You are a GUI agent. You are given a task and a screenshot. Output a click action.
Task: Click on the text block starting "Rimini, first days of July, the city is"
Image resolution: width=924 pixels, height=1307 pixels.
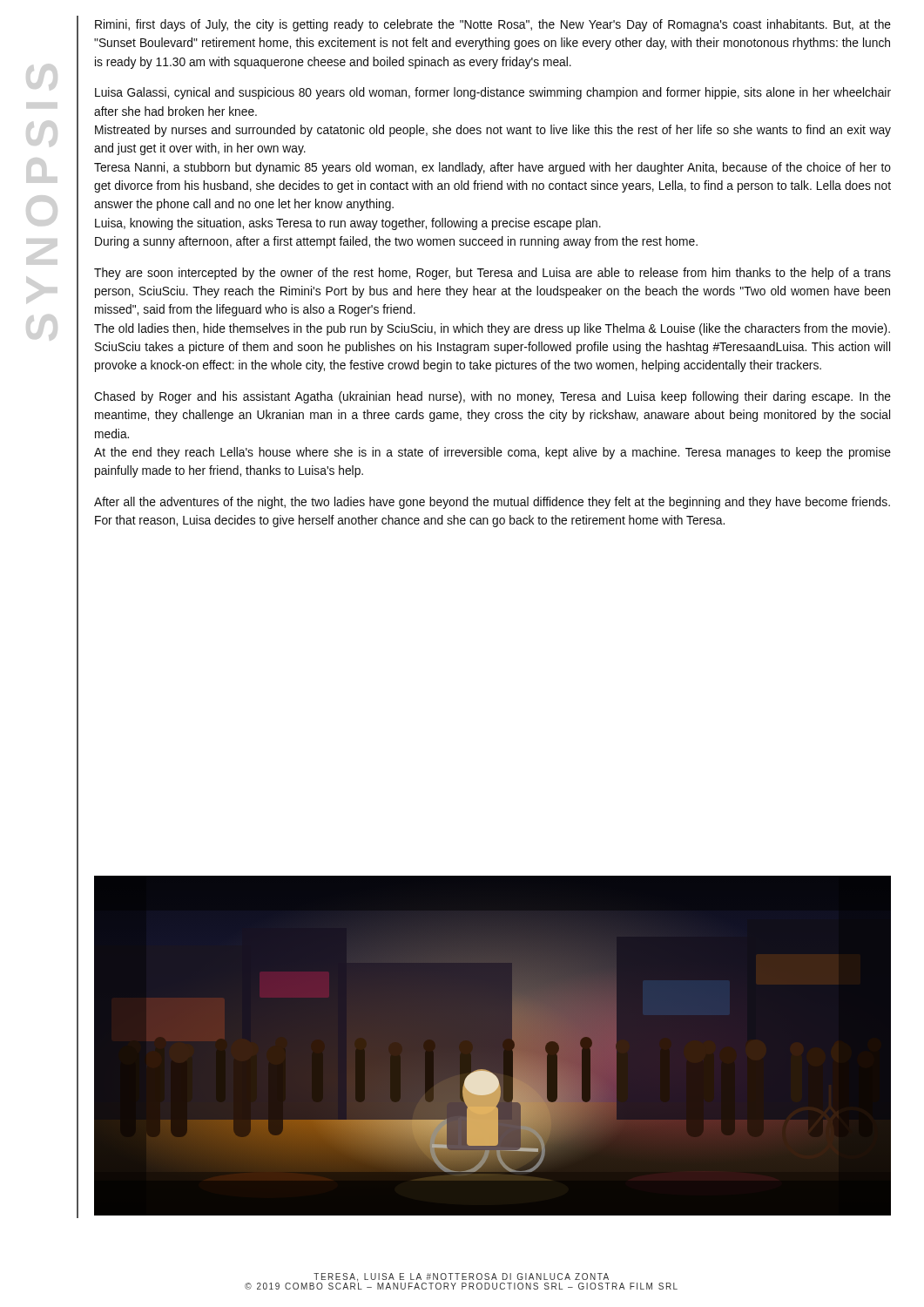pos(492,43)
